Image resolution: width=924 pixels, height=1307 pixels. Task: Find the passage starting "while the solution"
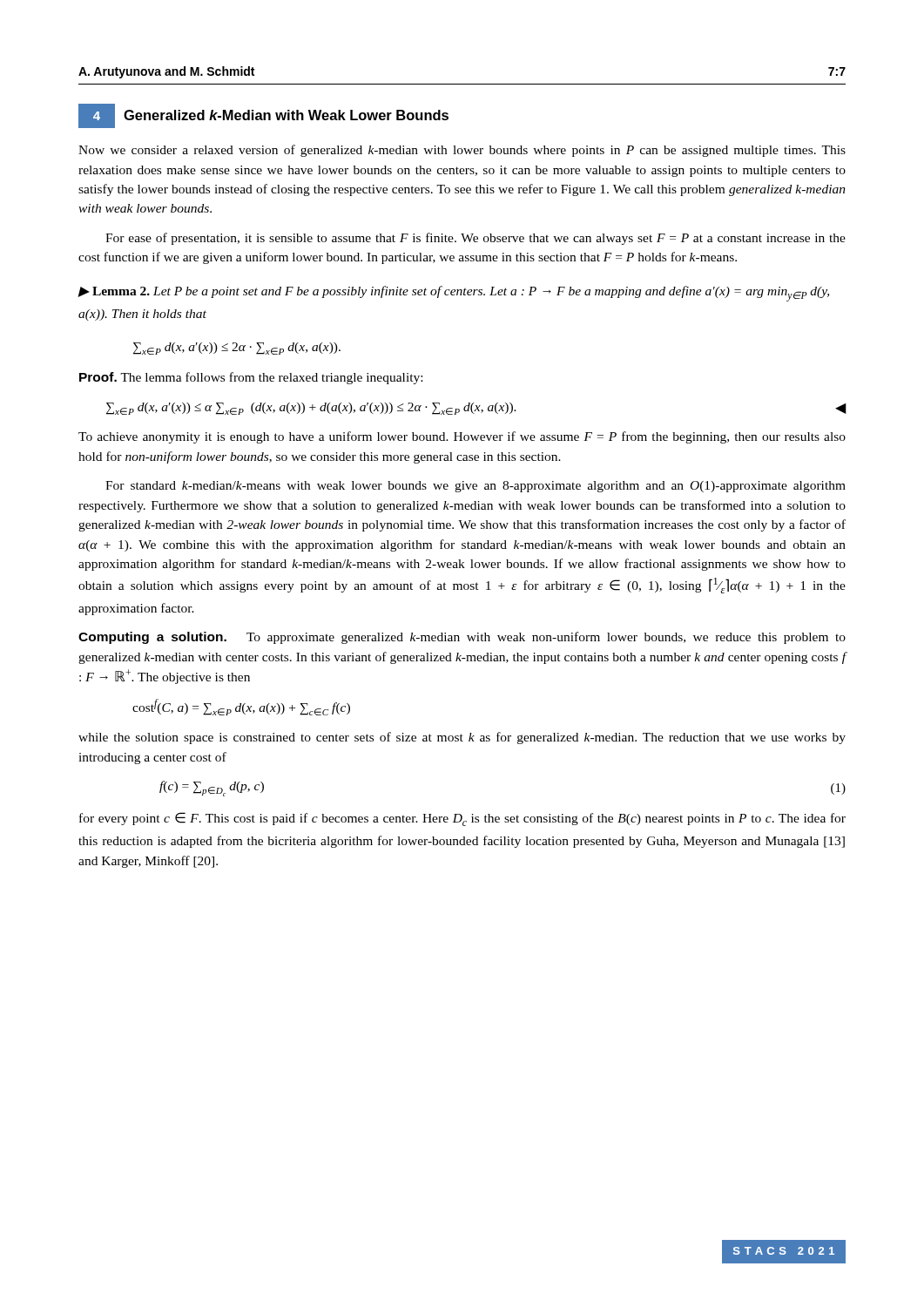click(x=462, y=747)
